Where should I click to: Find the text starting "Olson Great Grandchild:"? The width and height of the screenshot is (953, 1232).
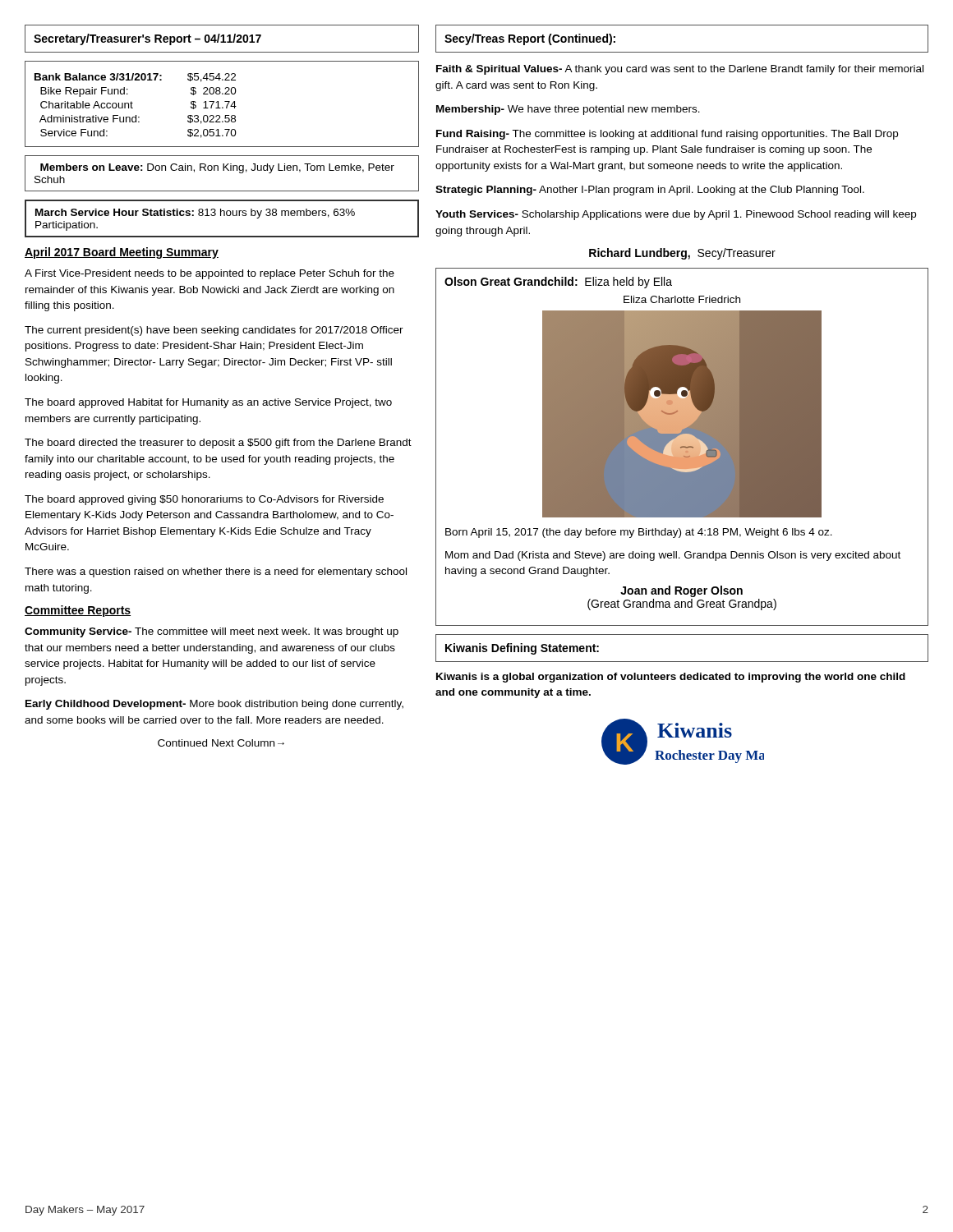pos(558,282)
